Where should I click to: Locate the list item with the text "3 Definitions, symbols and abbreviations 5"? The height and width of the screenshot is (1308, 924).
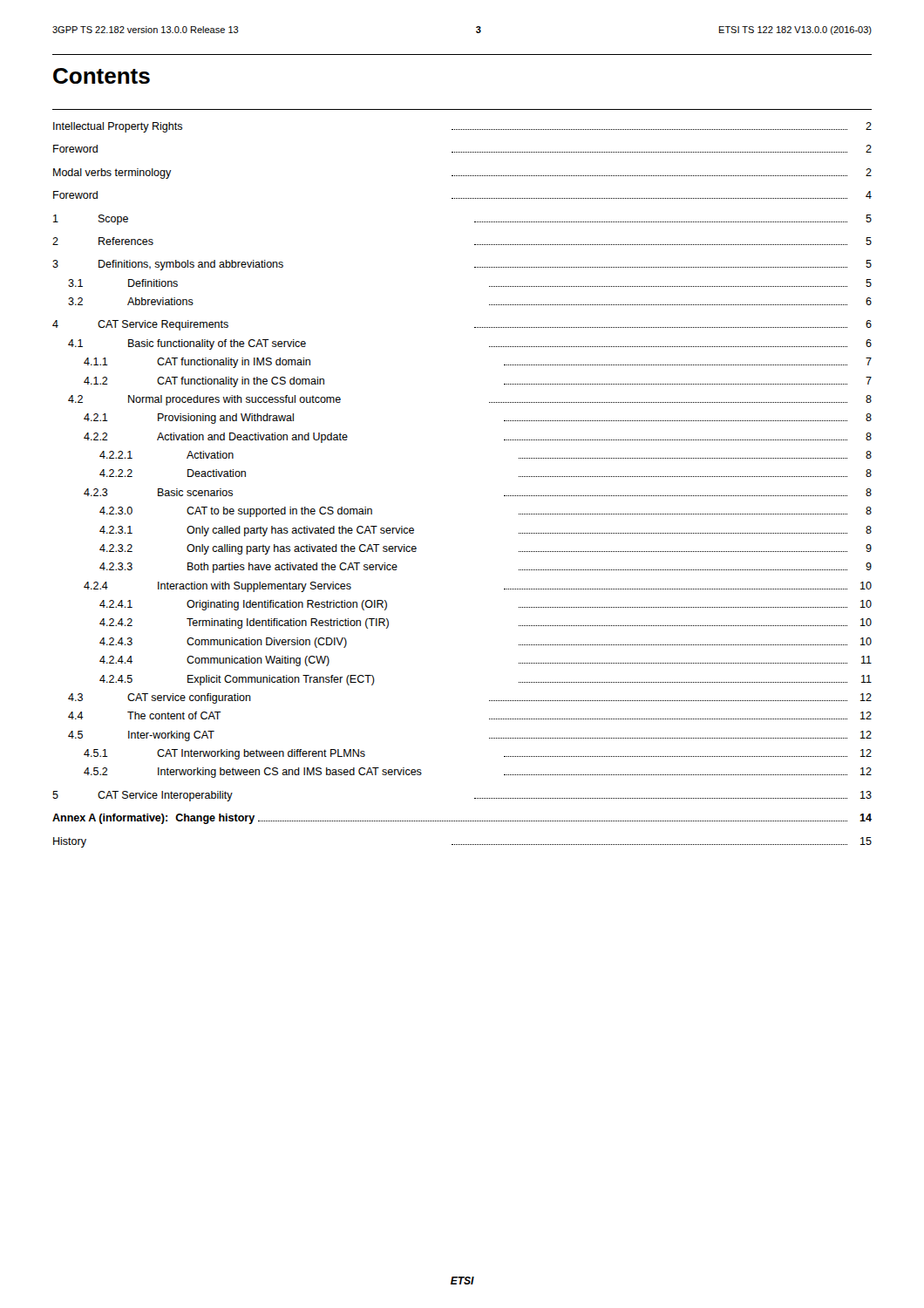tap(191, 265)
